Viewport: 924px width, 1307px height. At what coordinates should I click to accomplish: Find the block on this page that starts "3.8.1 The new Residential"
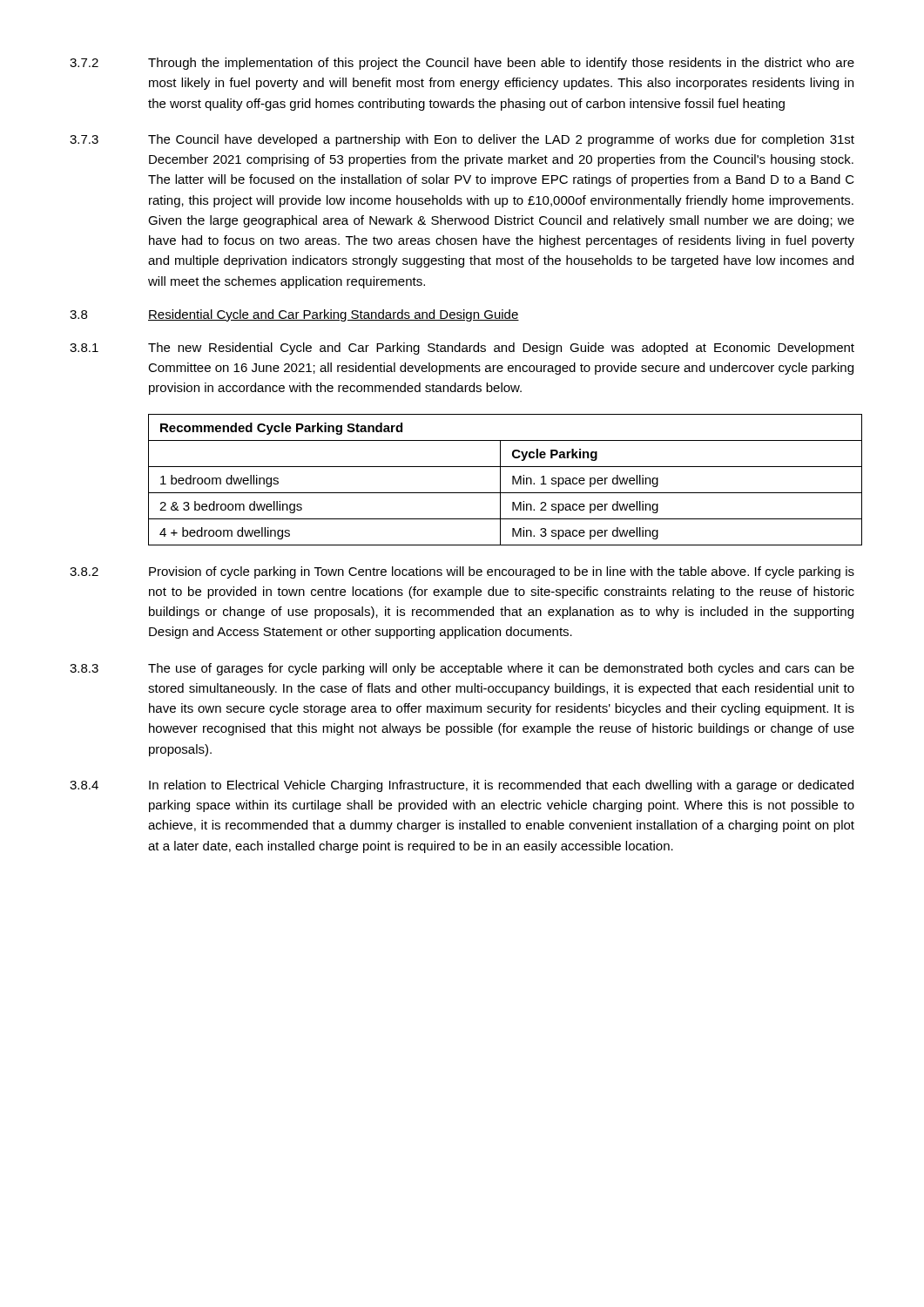[462, 367]
